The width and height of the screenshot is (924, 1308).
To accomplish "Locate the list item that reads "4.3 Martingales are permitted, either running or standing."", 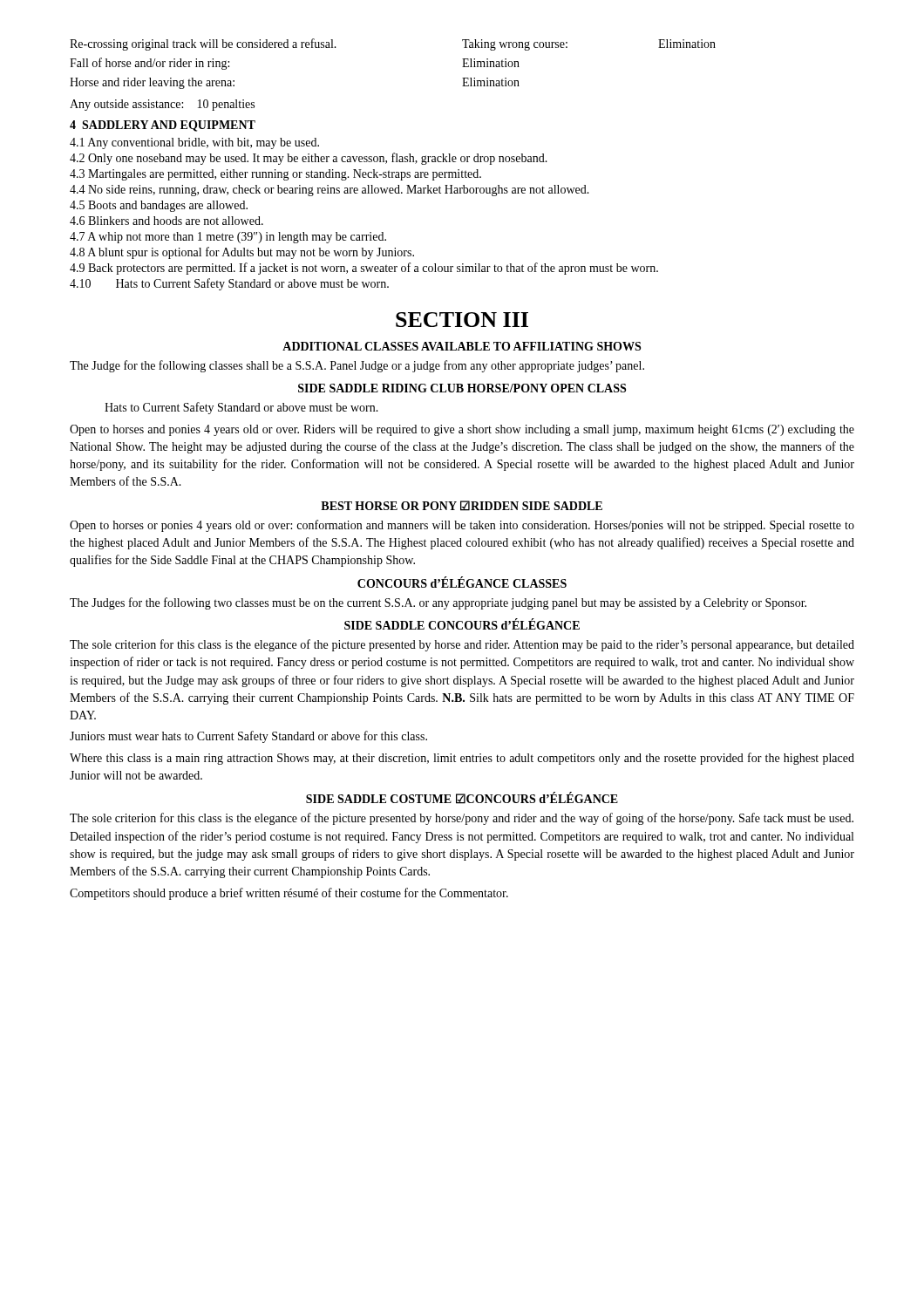I will point(276,174).
